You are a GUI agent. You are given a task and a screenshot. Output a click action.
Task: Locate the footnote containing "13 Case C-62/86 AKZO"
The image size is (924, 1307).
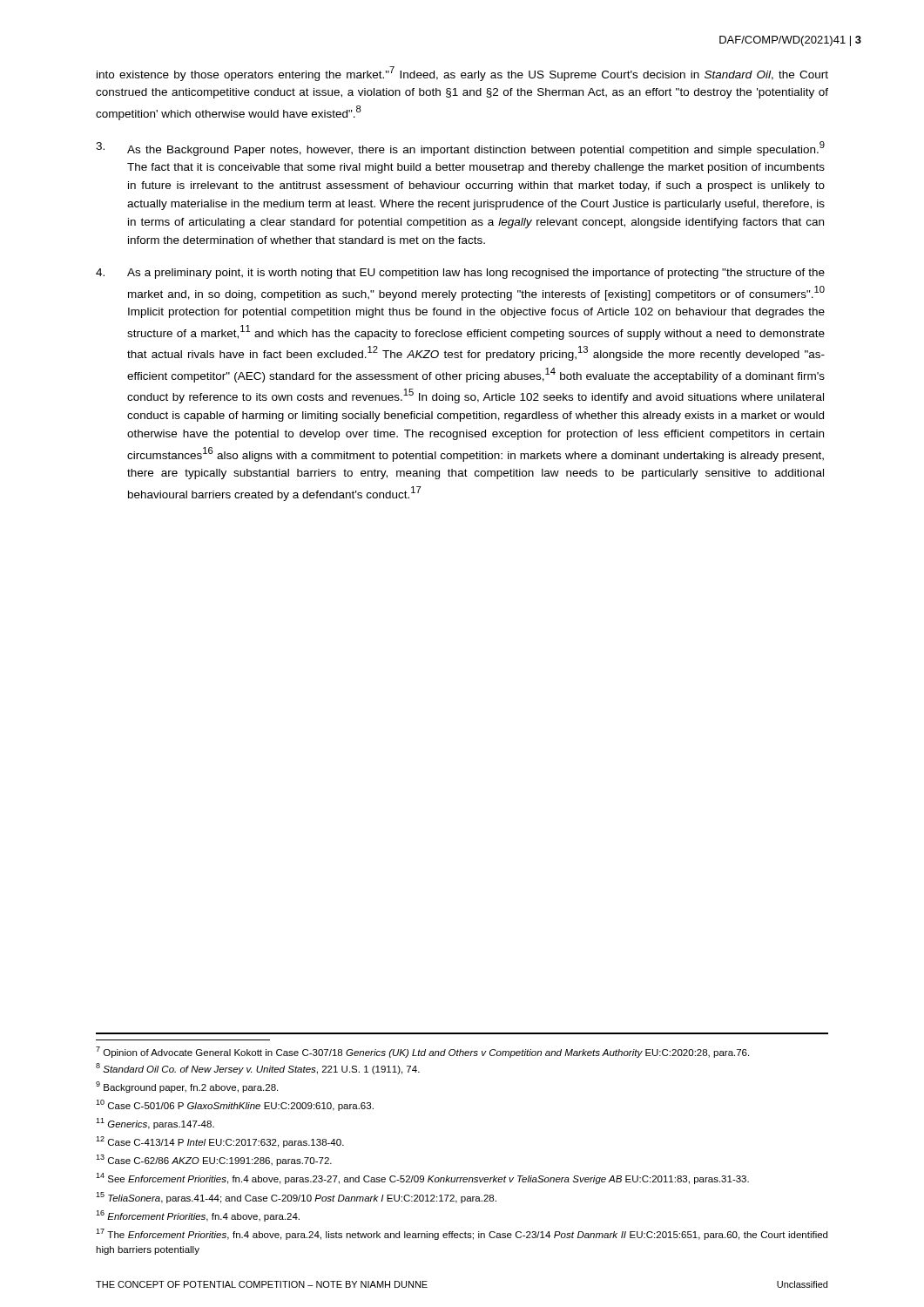214,1160
